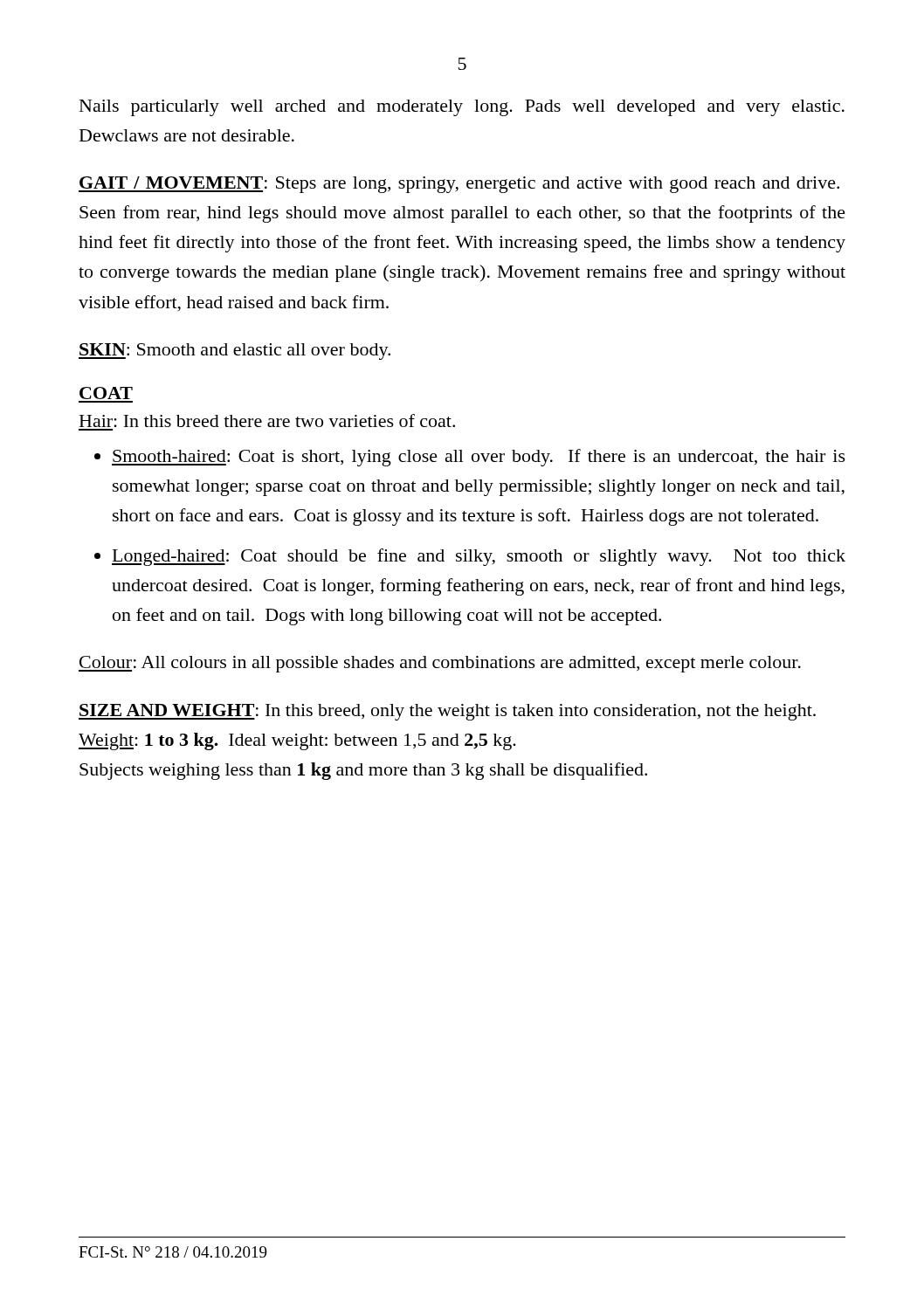Locate the text "SKIN: Smooth and elastic all over body."

[235, 349]
